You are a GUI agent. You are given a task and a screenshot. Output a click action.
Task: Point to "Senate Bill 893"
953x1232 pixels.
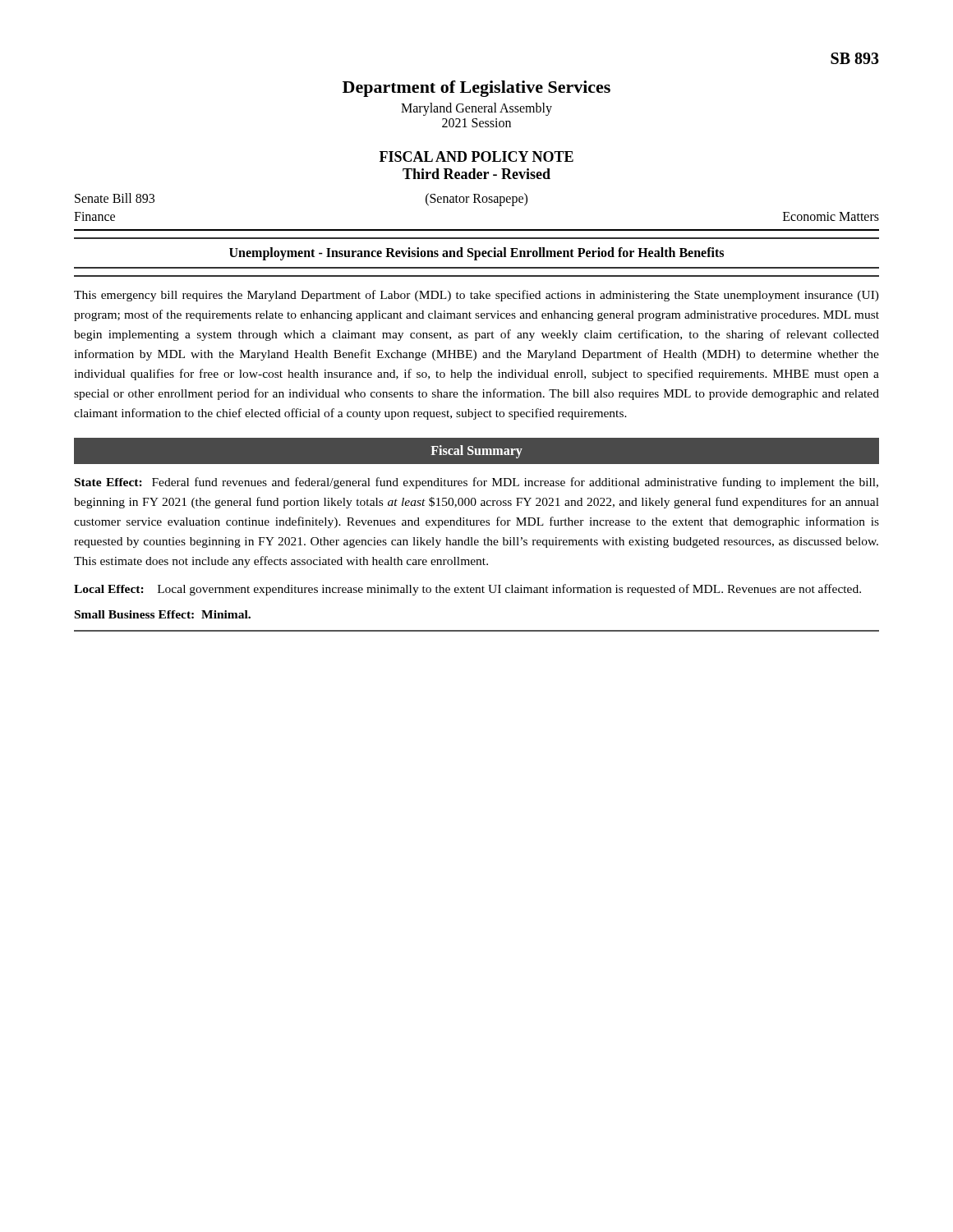[114, 198]
